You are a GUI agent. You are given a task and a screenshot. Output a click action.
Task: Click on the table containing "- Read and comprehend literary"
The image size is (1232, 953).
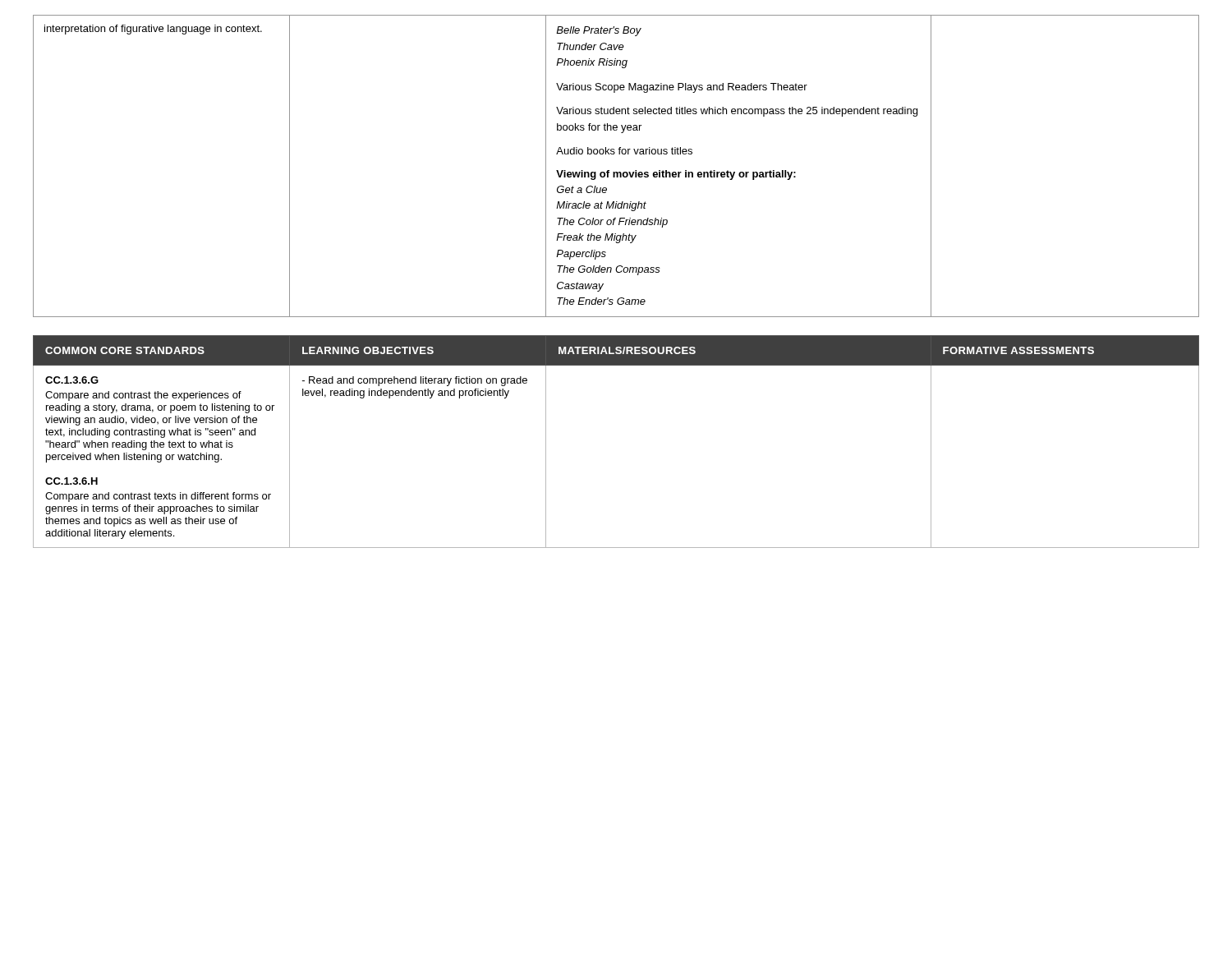616,441
